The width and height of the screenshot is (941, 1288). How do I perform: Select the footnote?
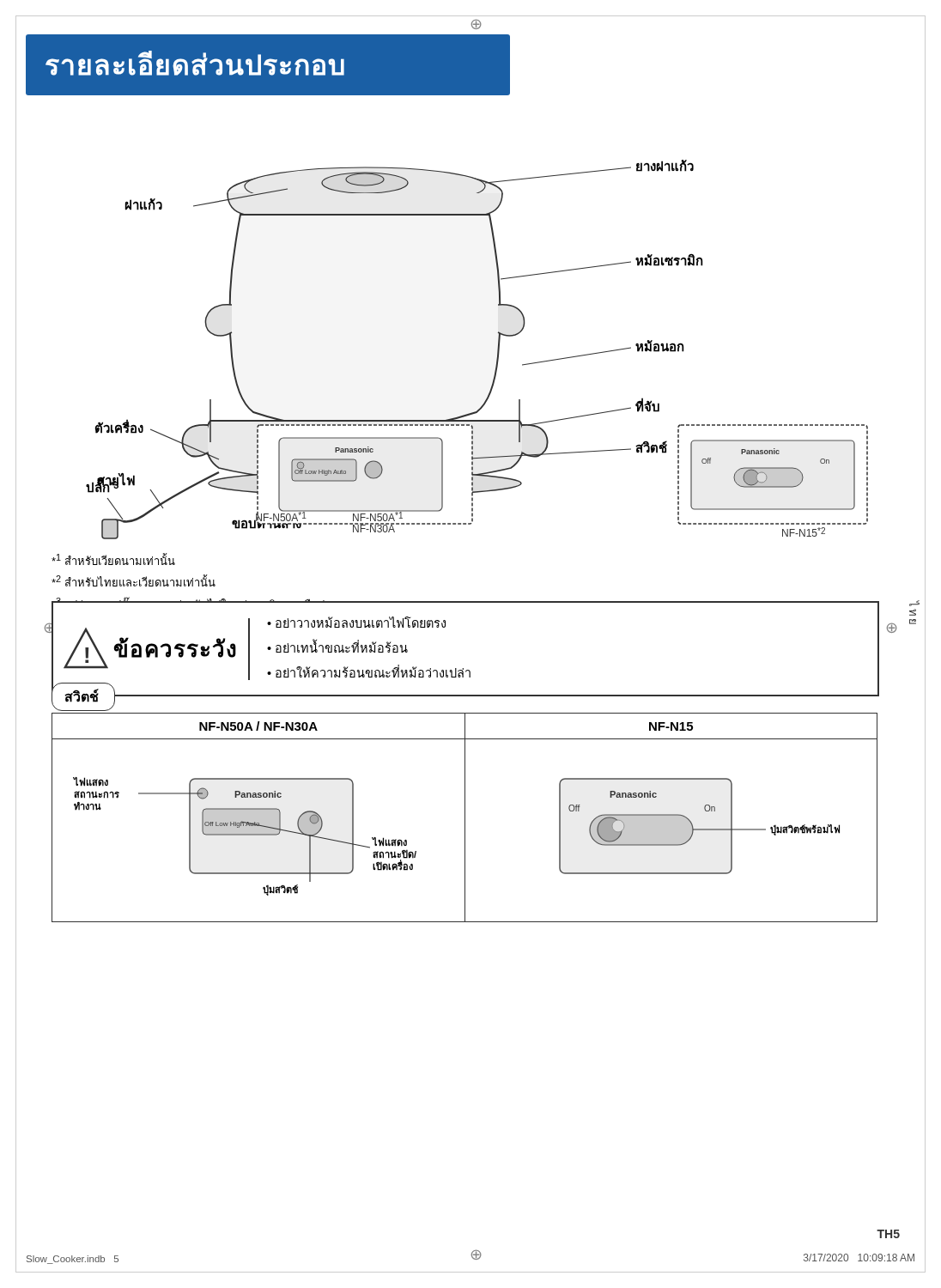click(203, 582)
